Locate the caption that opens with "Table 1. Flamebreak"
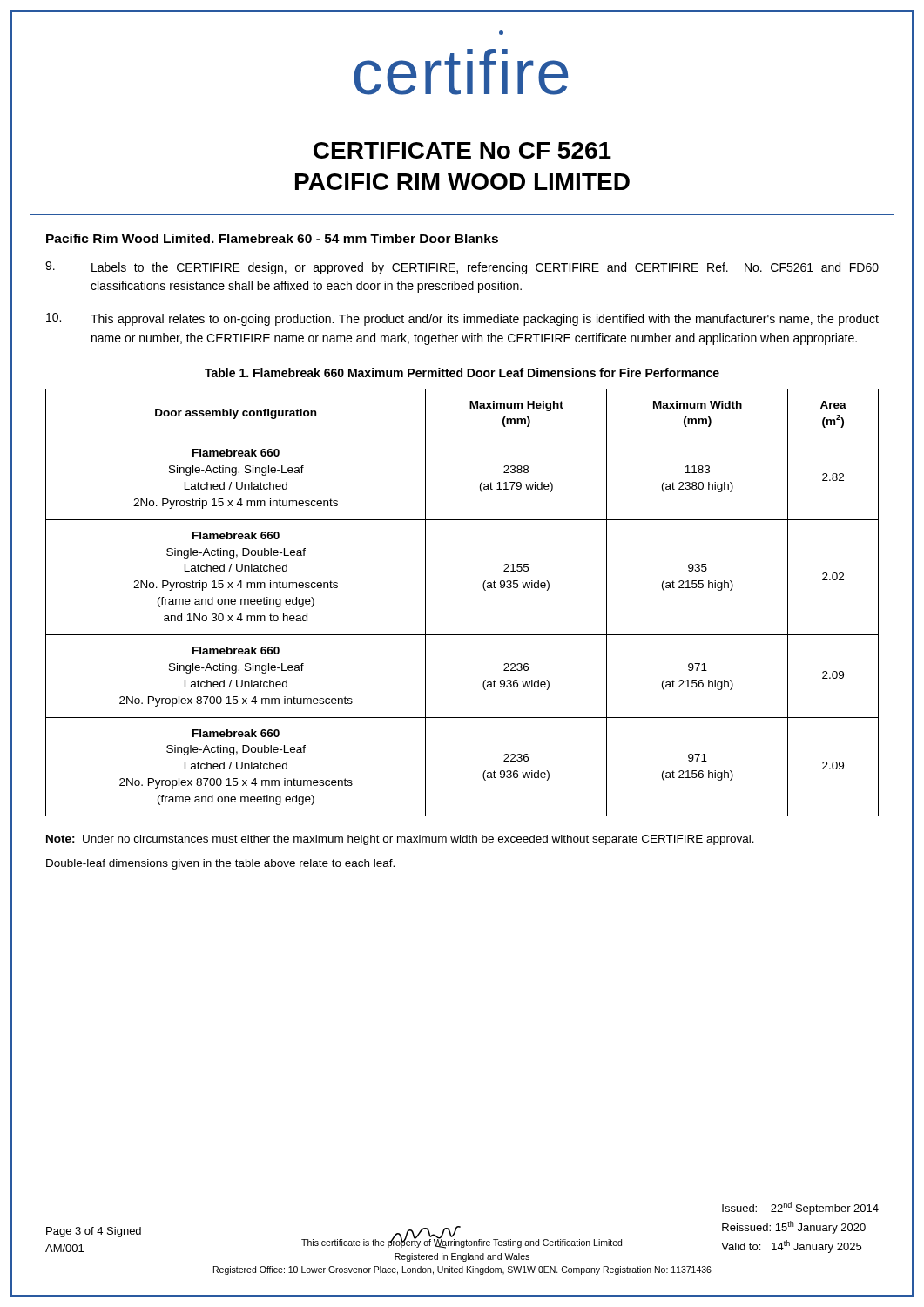Viewport: 924px width, 1307px height. pos(462,373)
